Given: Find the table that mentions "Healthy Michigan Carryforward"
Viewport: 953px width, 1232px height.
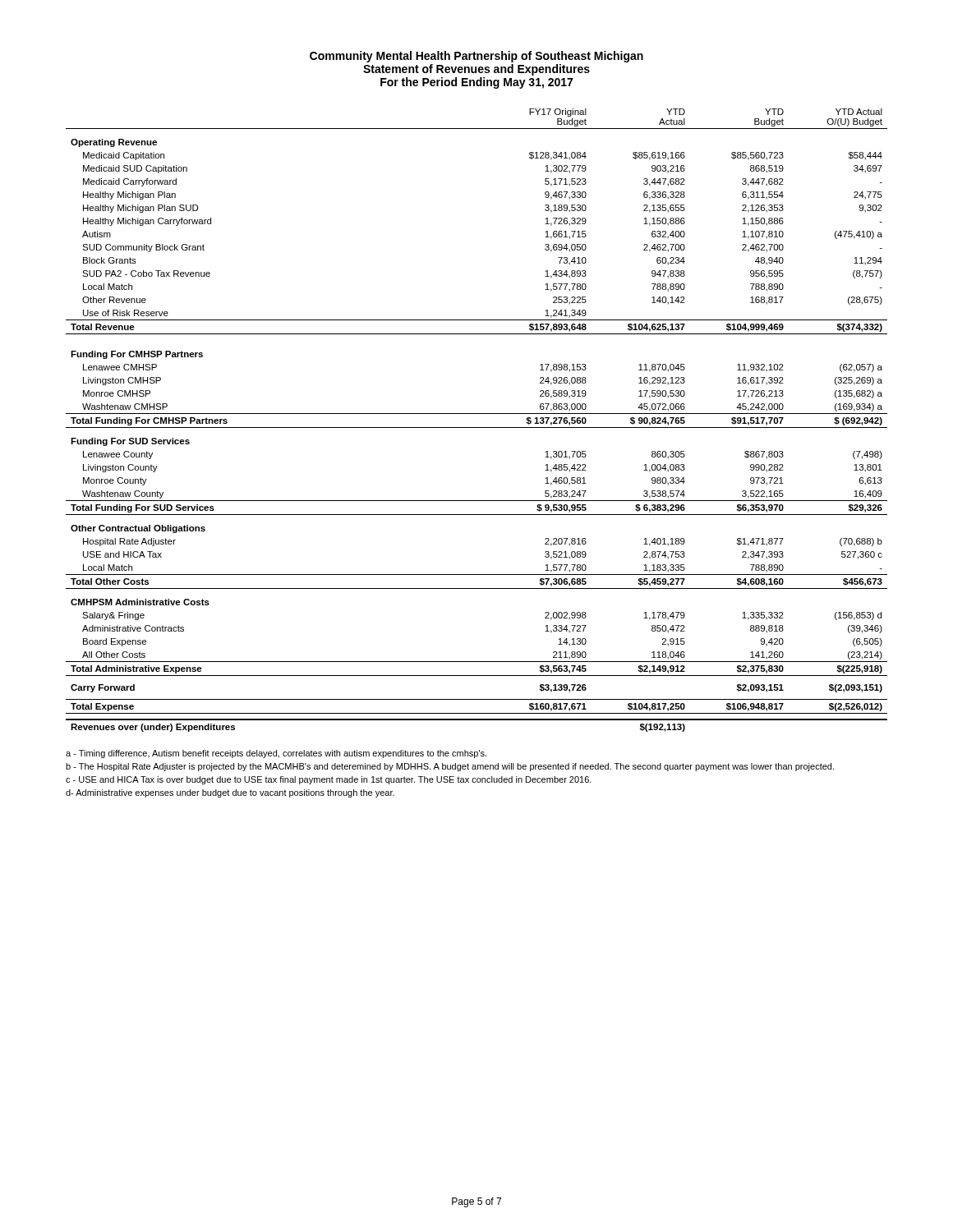Looking at the screenshot, I should point(476,419).
